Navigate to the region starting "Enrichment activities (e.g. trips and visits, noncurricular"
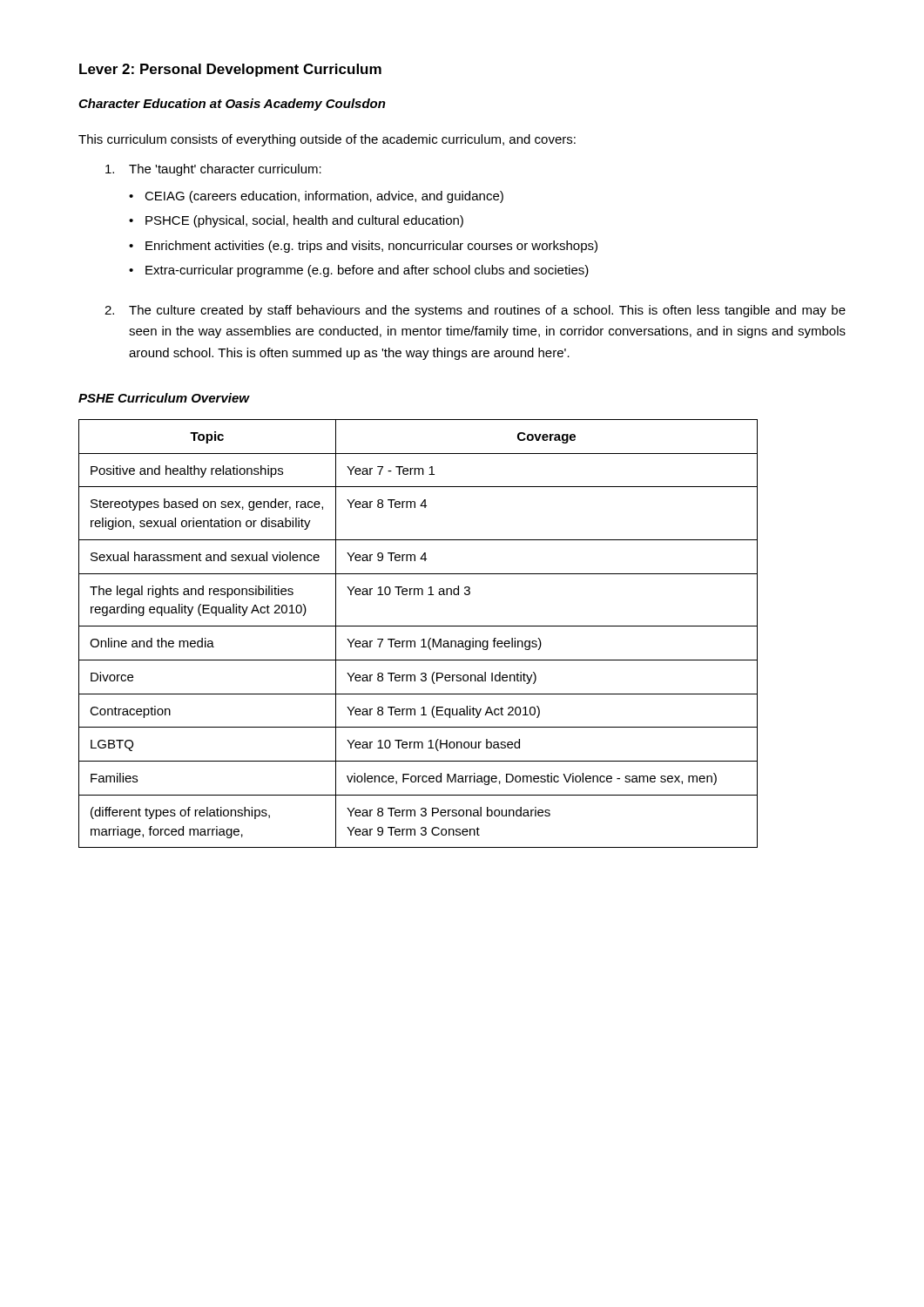 tap(487, 245)
